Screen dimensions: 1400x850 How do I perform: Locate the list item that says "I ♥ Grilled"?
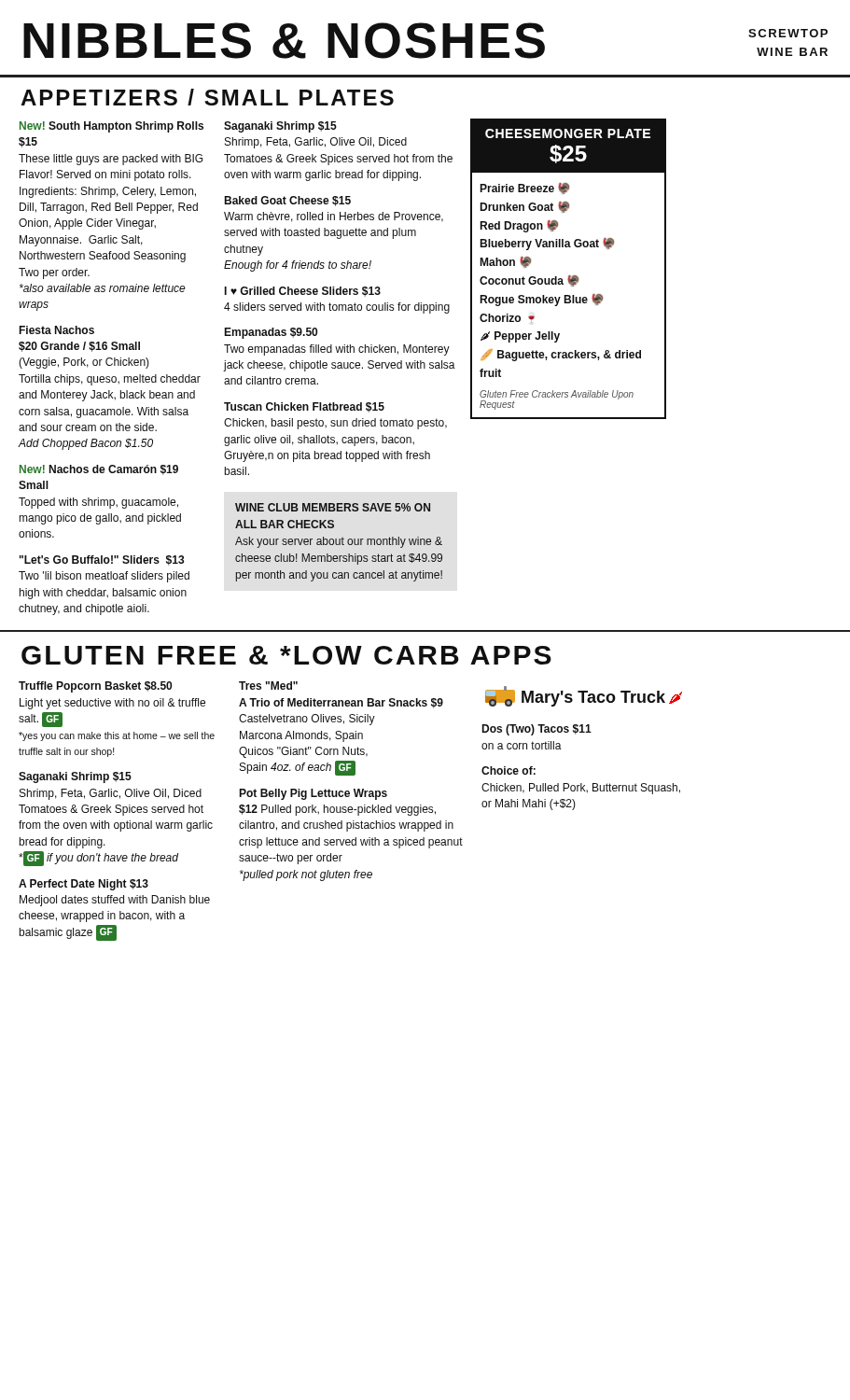337,299
